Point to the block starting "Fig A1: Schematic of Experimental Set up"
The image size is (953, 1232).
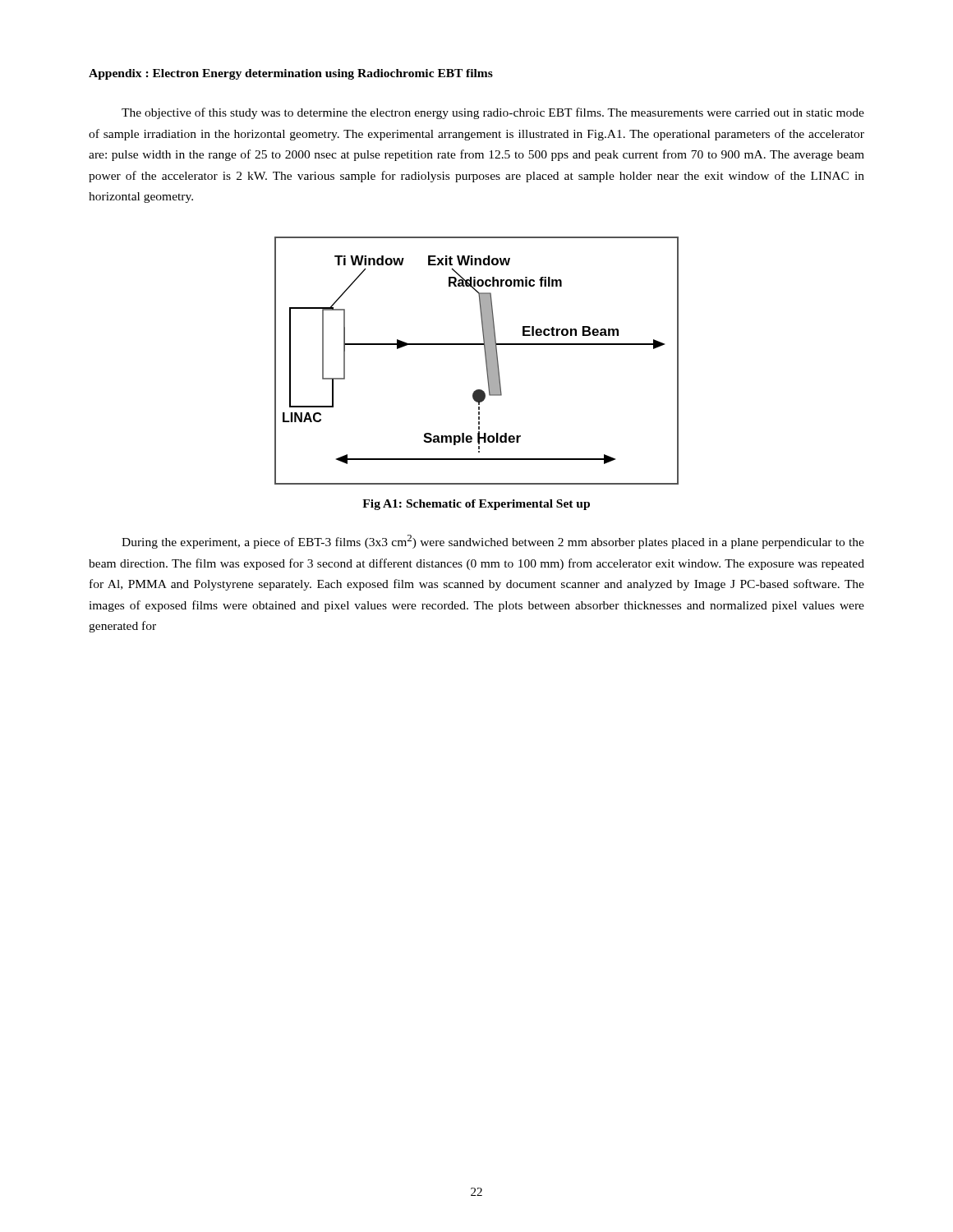click(476, 503)
